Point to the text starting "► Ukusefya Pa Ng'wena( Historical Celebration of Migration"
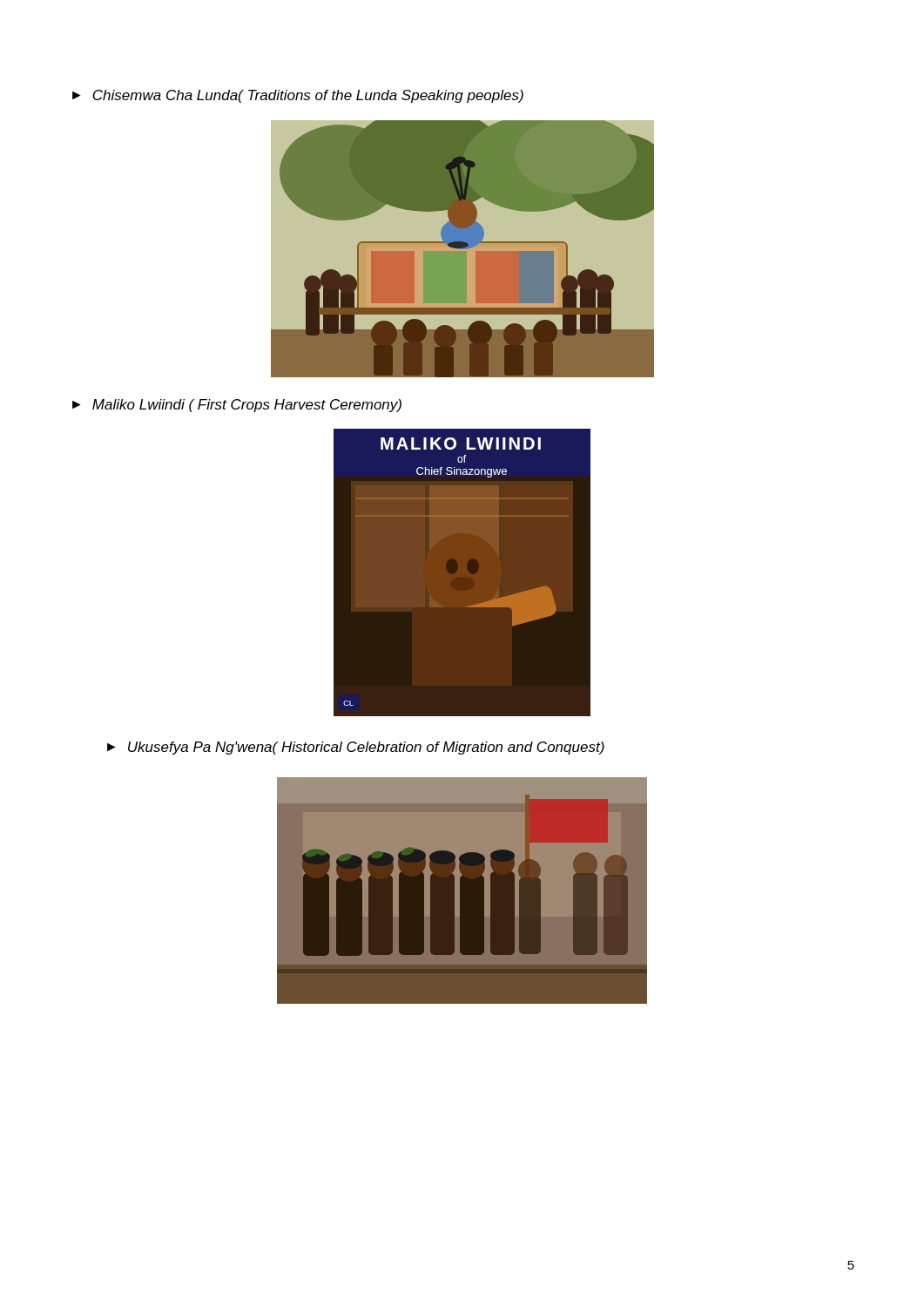 [355, 748]
